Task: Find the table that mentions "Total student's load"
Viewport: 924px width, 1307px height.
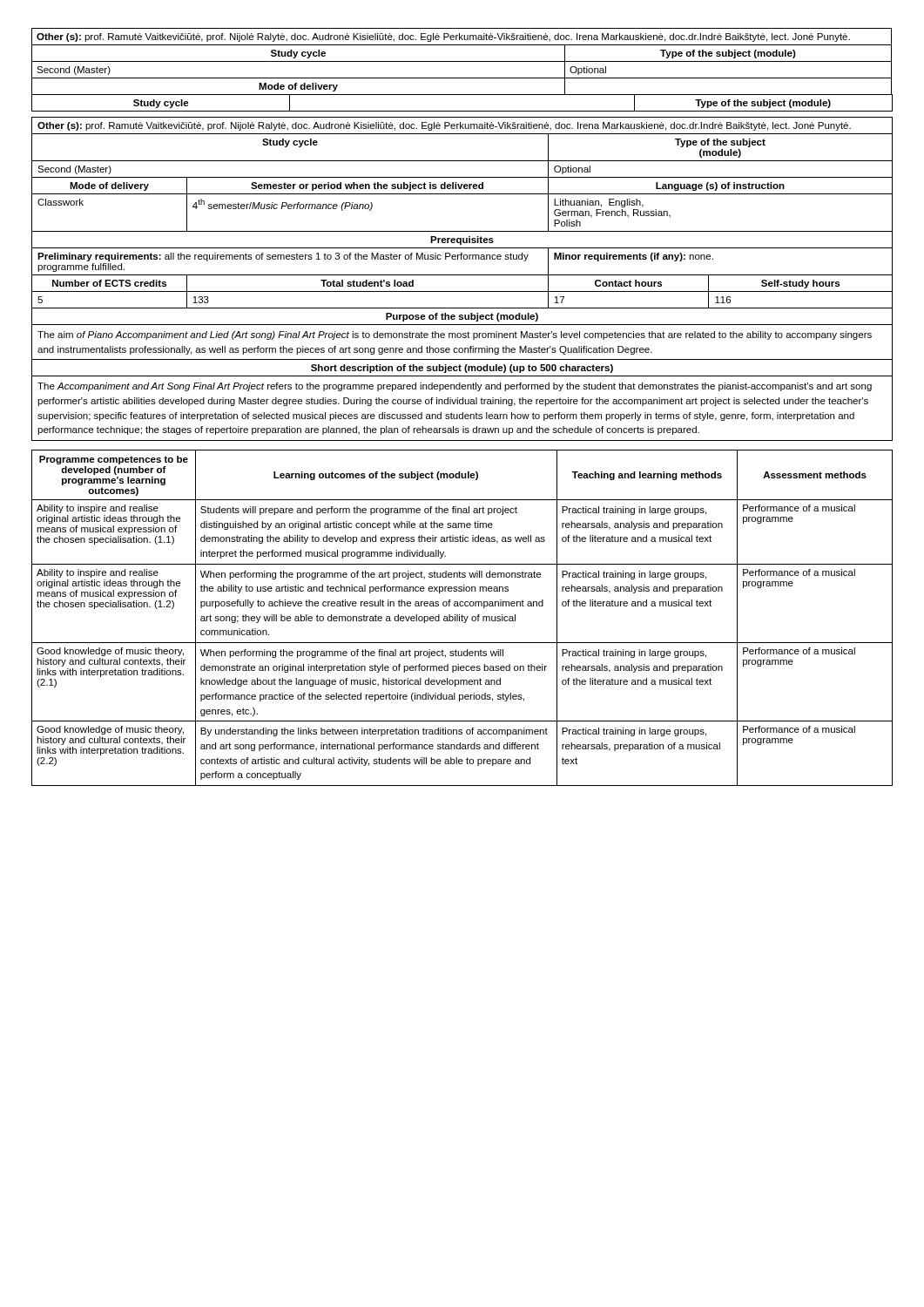Action: pos(462,279)
